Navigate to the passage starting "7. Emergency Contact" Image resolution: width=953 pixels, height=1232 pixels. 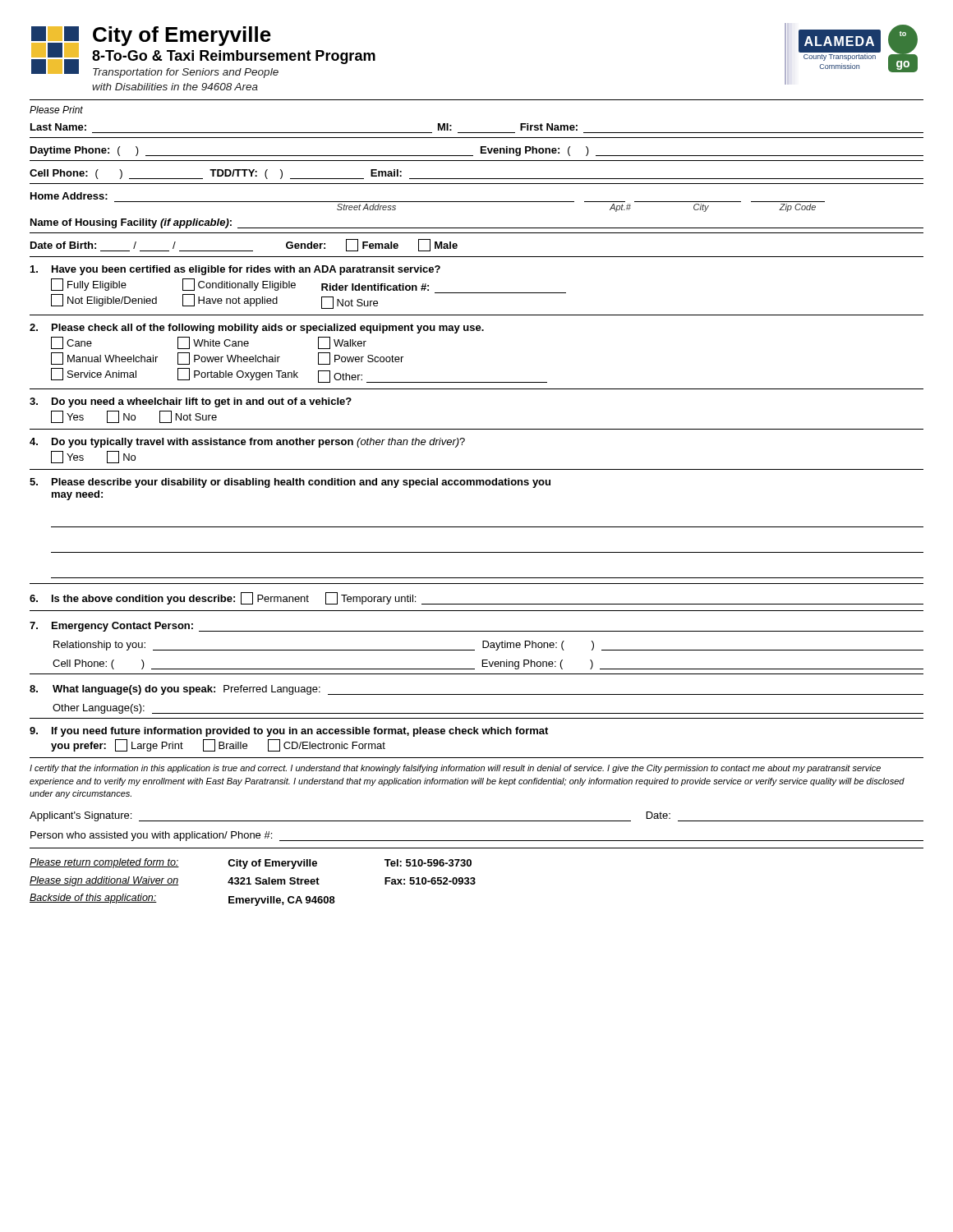click(476, 643)
